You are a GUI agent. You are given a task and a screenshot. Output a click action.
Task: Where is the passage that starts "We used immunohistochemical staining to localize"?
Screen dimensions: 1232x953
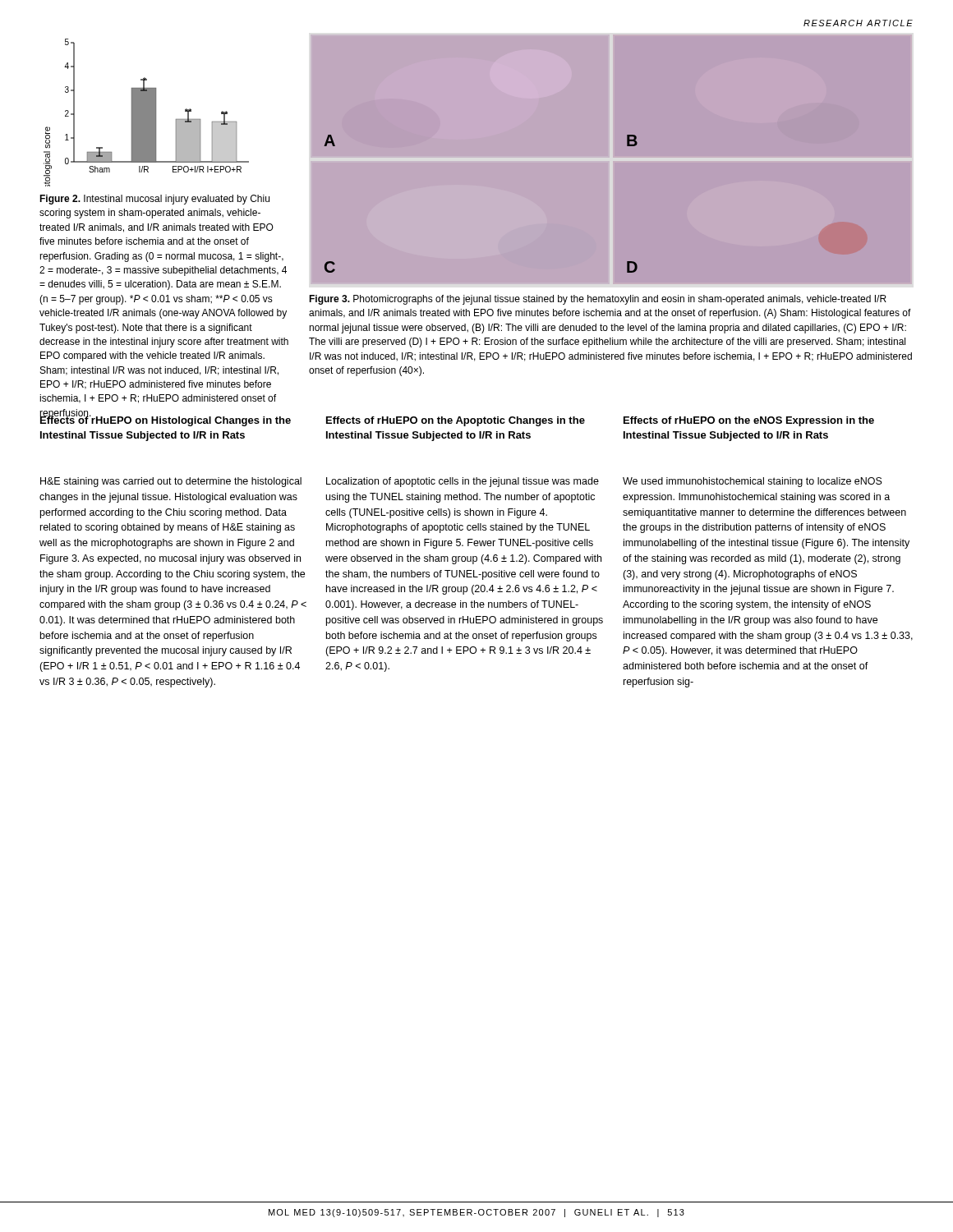pyautogui.click(x=768, y=581)
